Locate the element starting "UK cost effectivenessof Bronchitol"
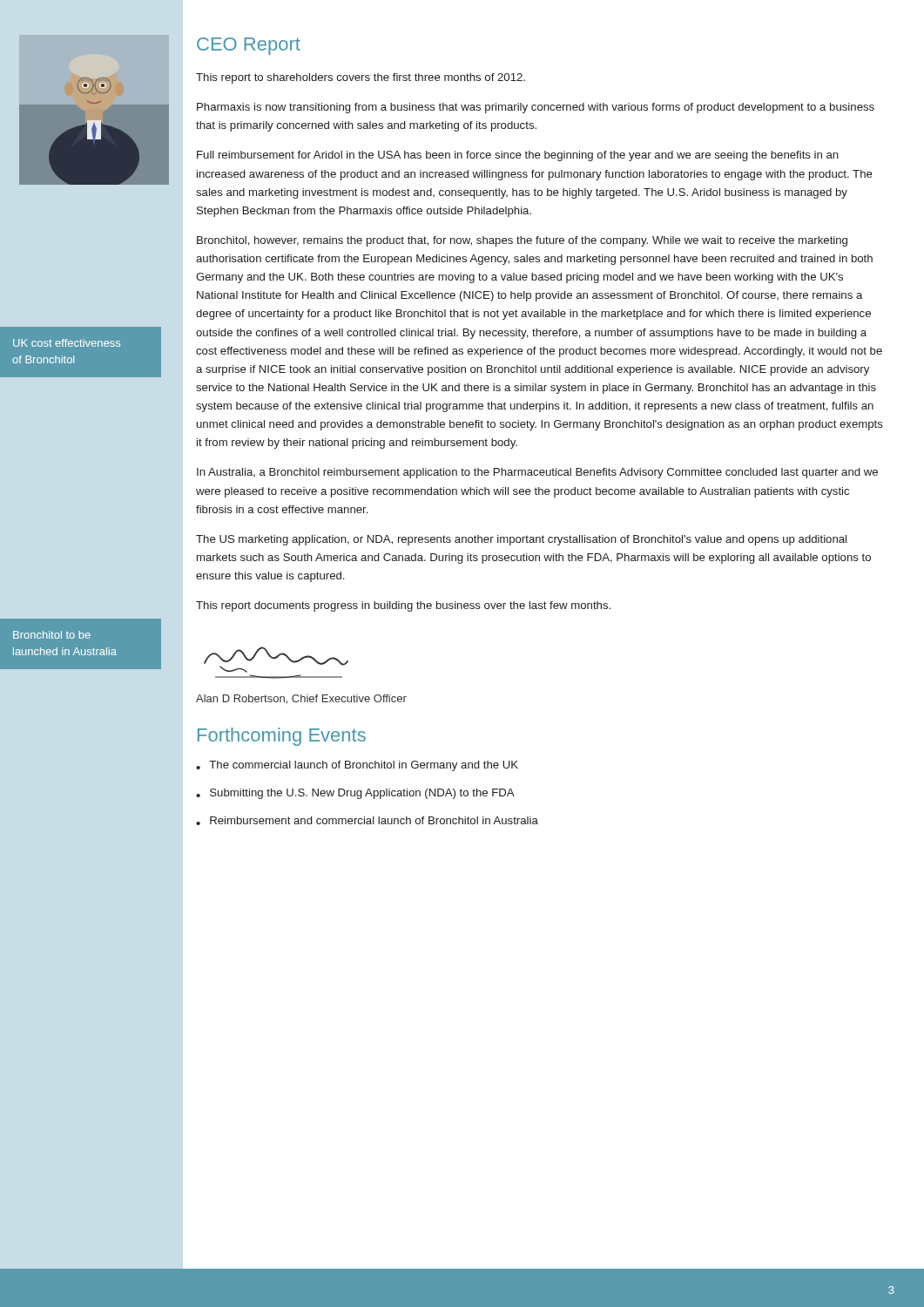This screenshot has height=1307, width=924. tap(67, 351)
